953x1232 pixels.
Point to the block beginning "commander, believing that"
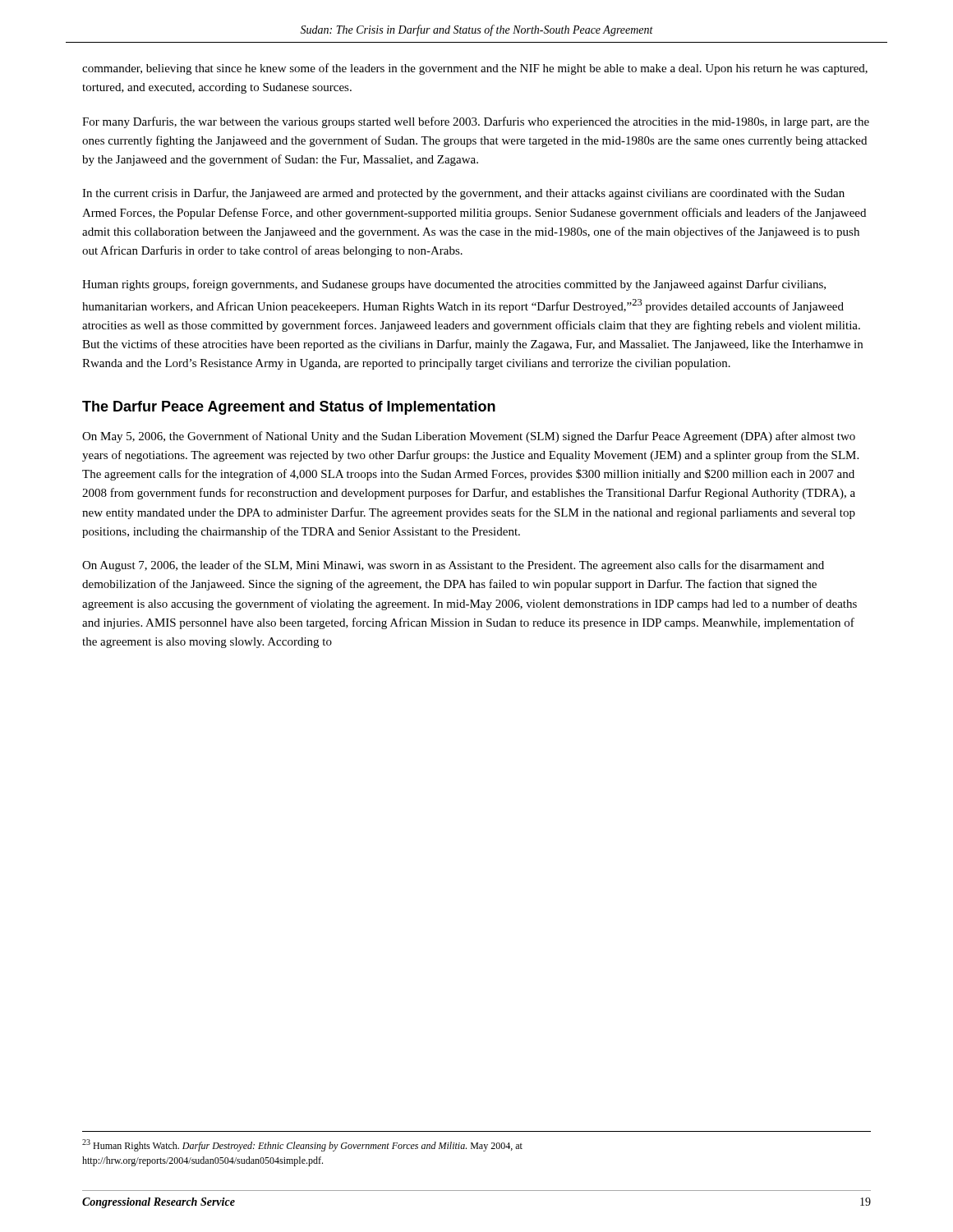475,78
